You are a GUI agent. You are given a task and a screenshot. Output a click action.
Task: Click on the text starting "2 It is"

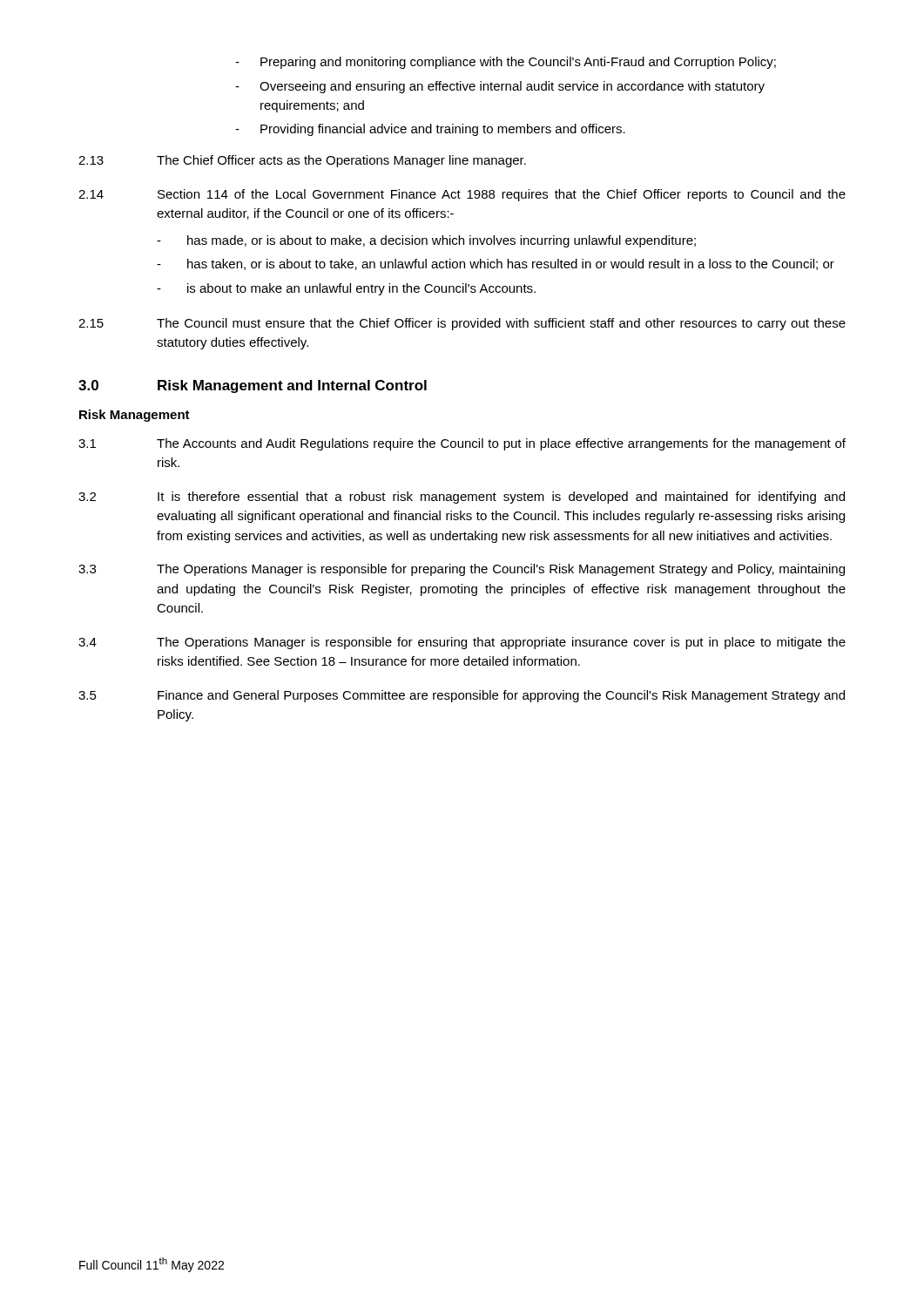pyautogui.click(x=462, y=516)
